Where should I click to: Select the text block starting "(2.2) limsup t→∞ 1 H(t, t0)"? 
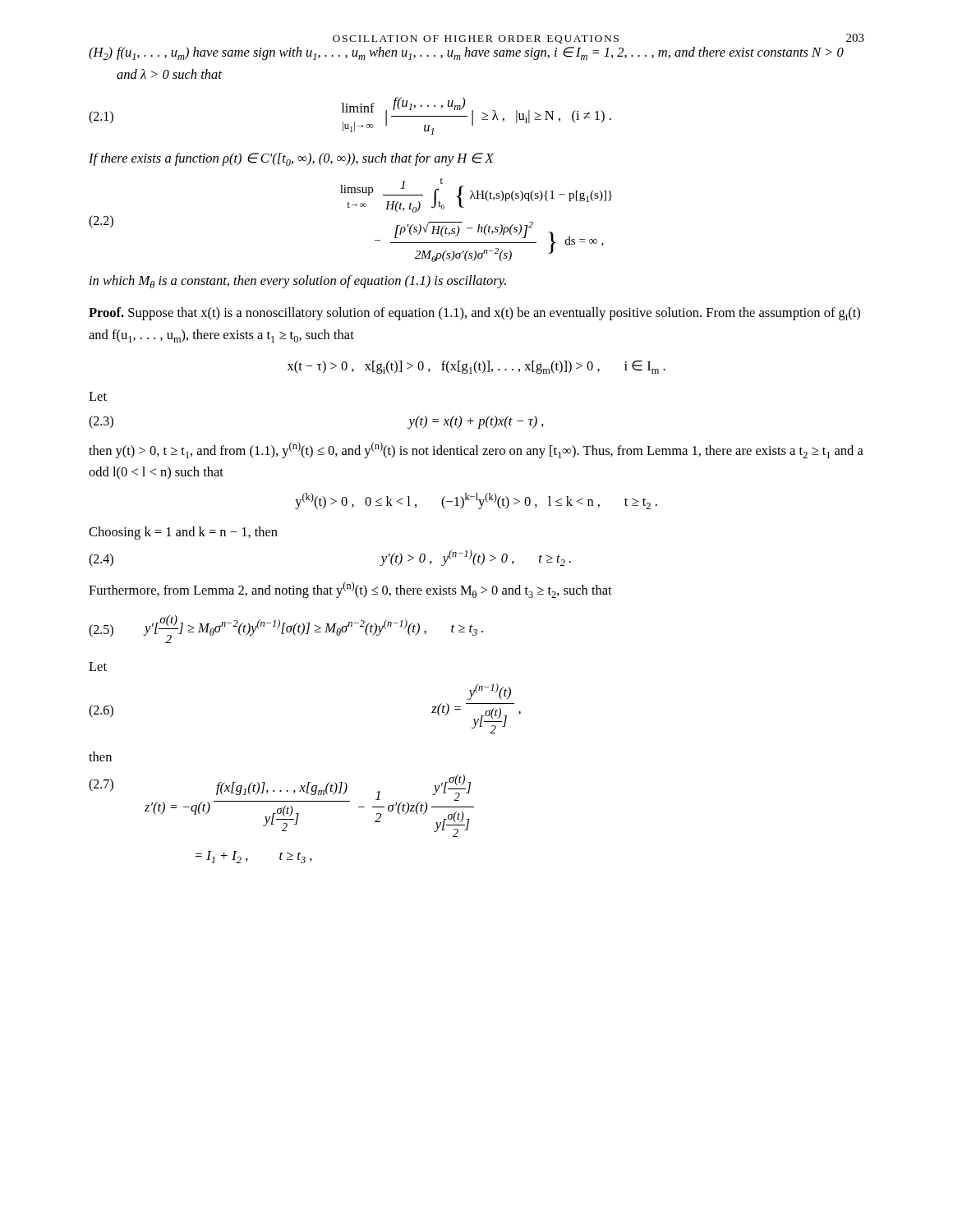(449, 221)
